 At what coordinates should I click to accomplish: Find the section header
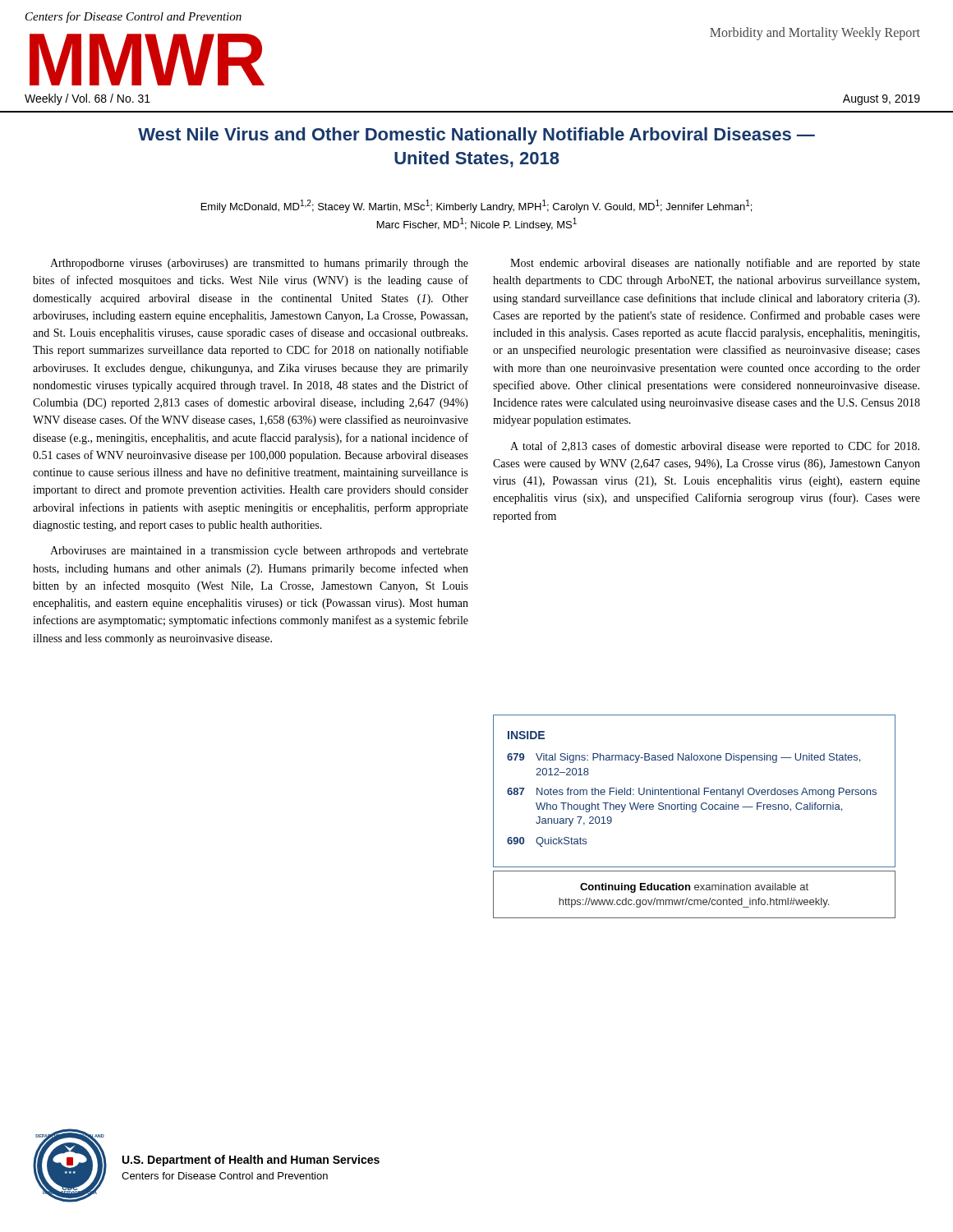point(526,735)
